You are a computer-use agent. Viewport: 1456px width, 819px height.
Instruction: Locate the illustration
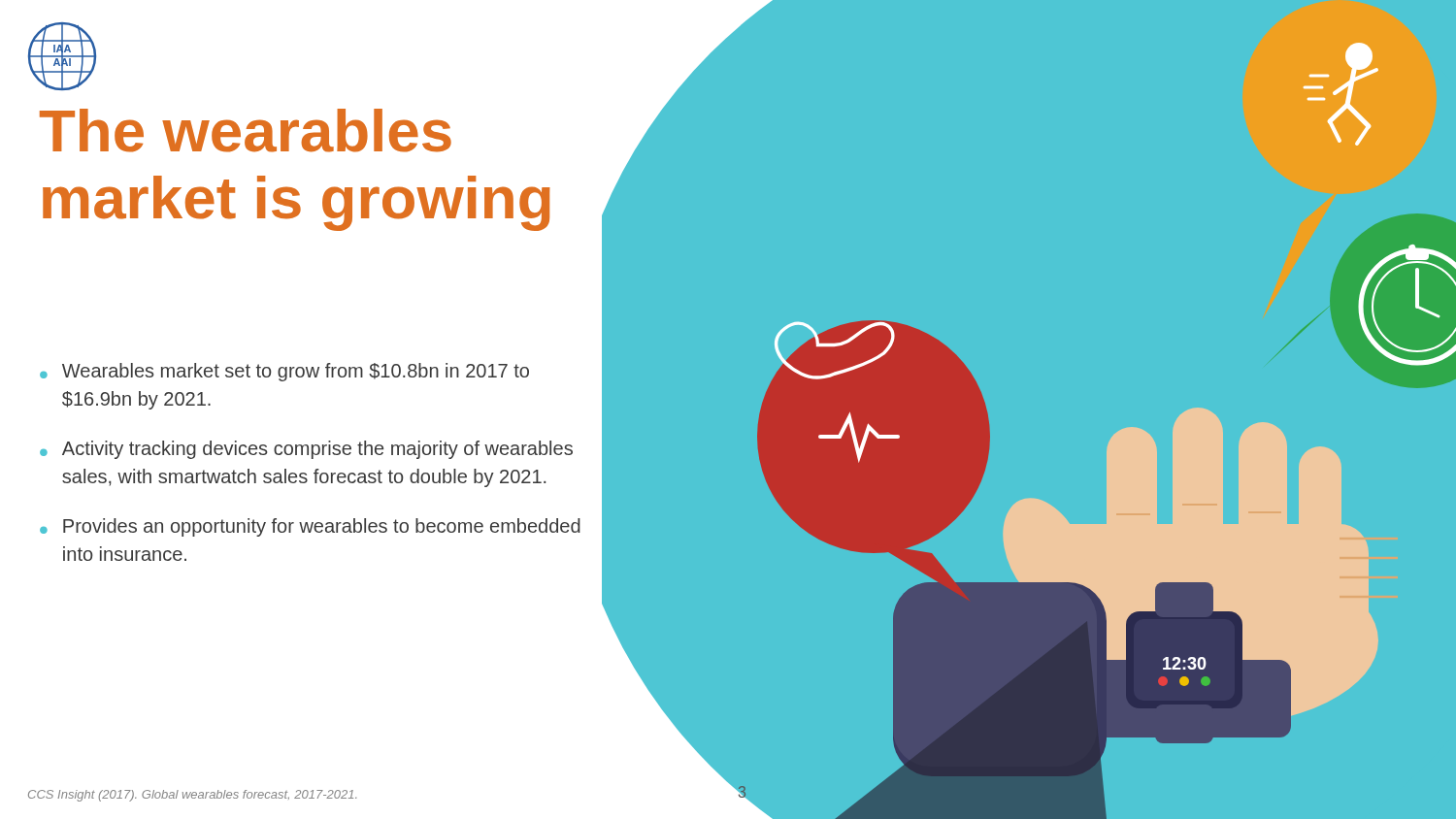1029,410
